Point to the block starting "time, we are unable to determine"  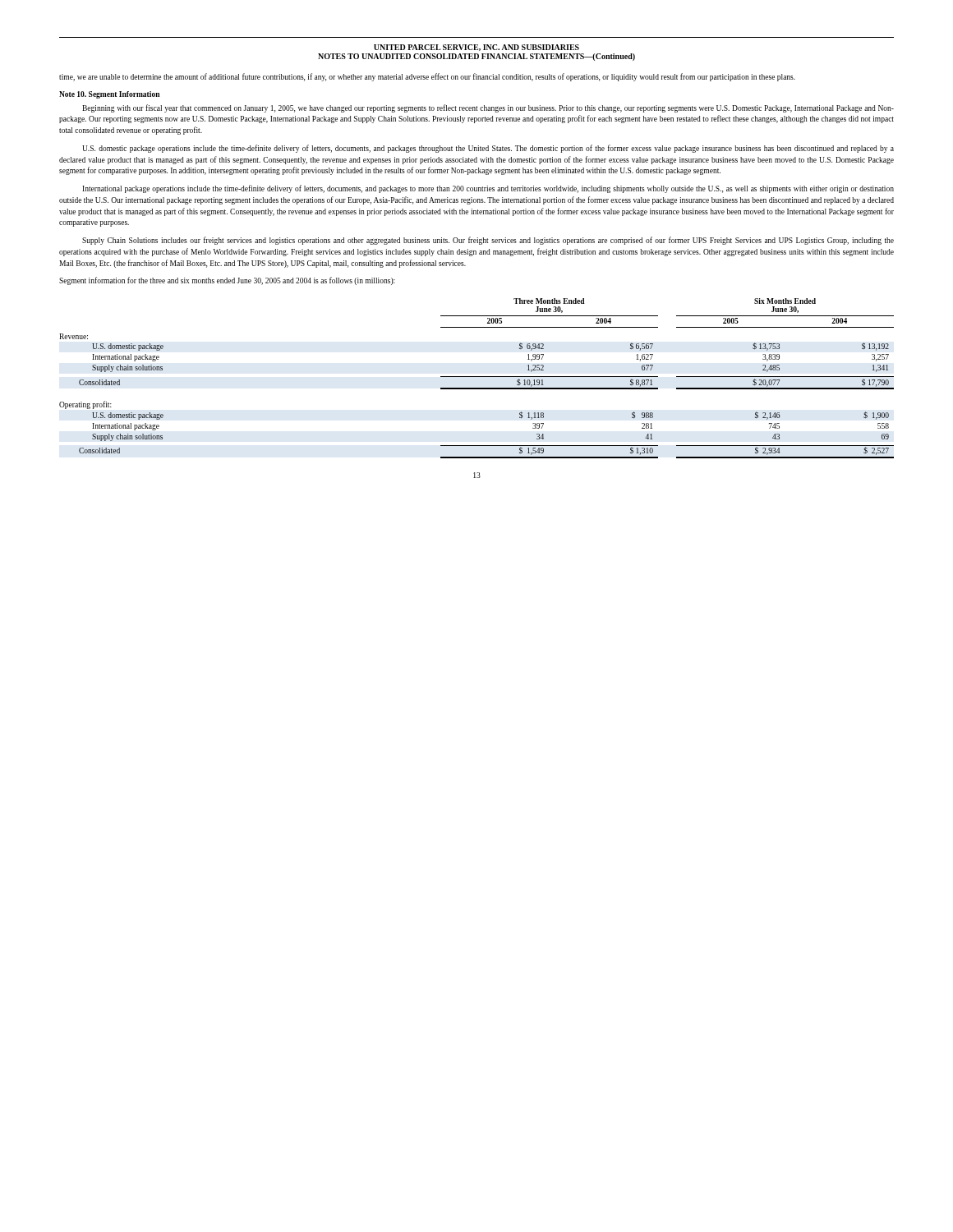point(427,77)
